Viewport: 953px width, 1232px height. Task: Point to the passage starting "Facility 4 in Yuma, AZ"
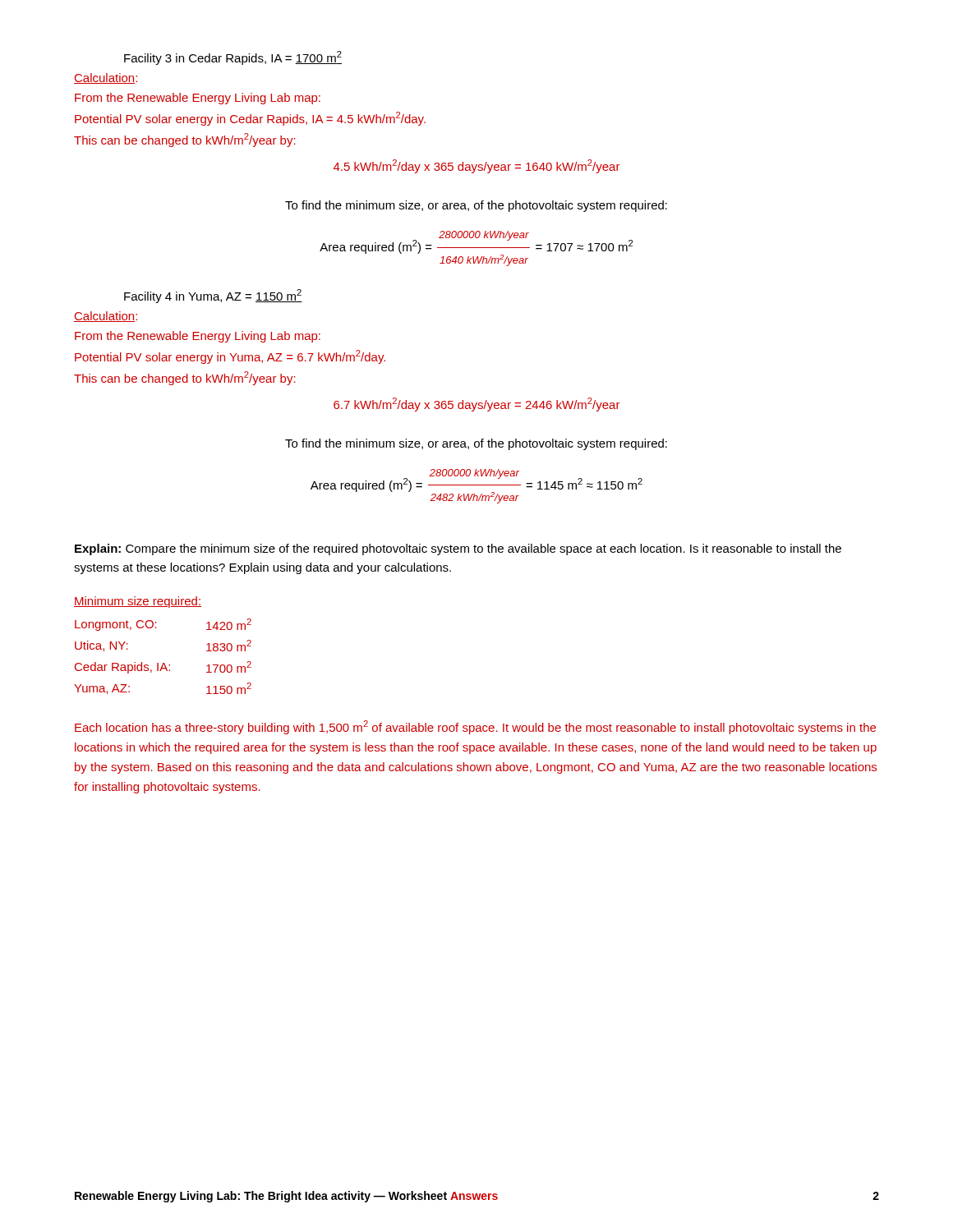[213, 295]
